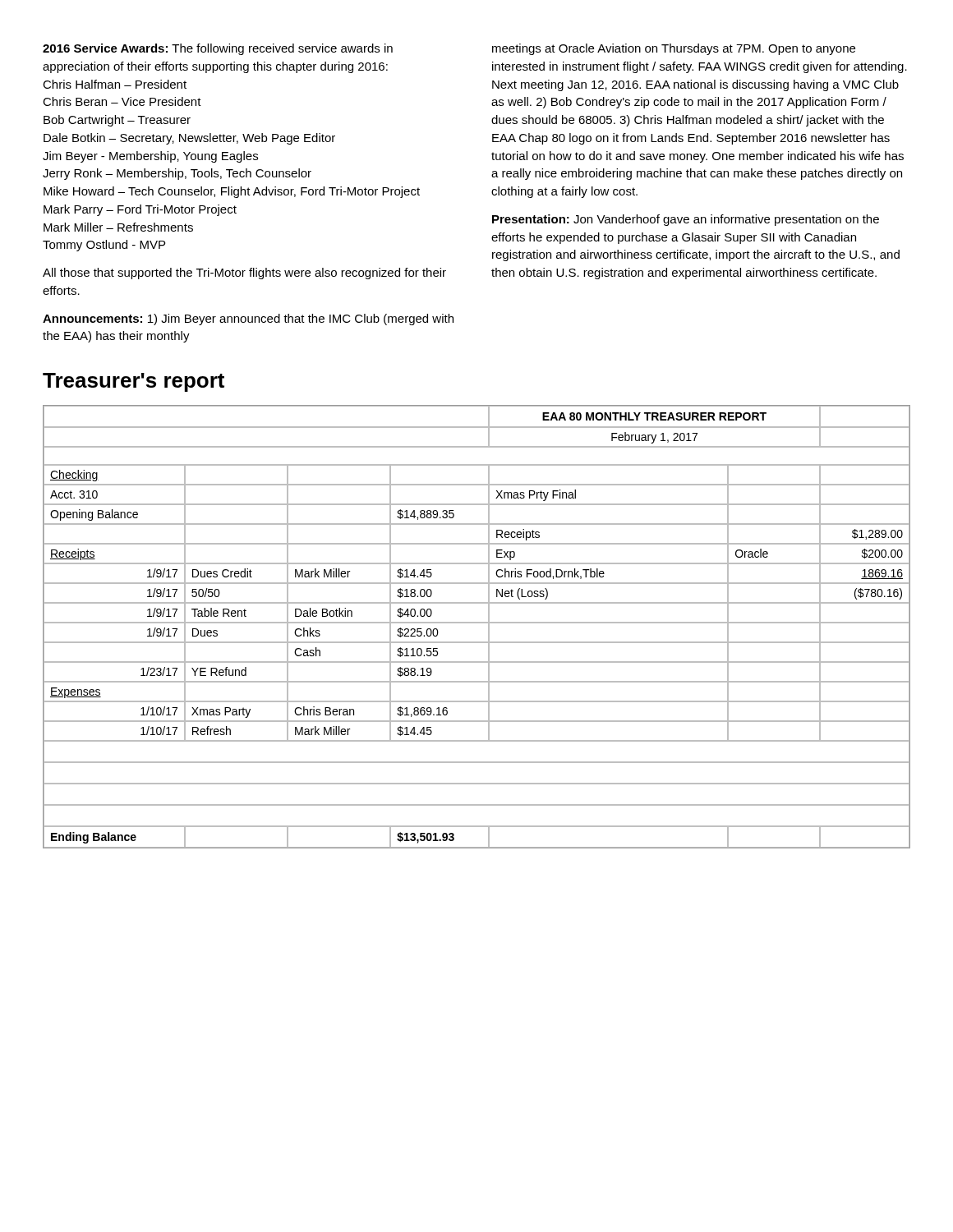Click on the text block starting "Treasurer's report"
Screen dimensions: 1232x953
click(x=134, y=380)
